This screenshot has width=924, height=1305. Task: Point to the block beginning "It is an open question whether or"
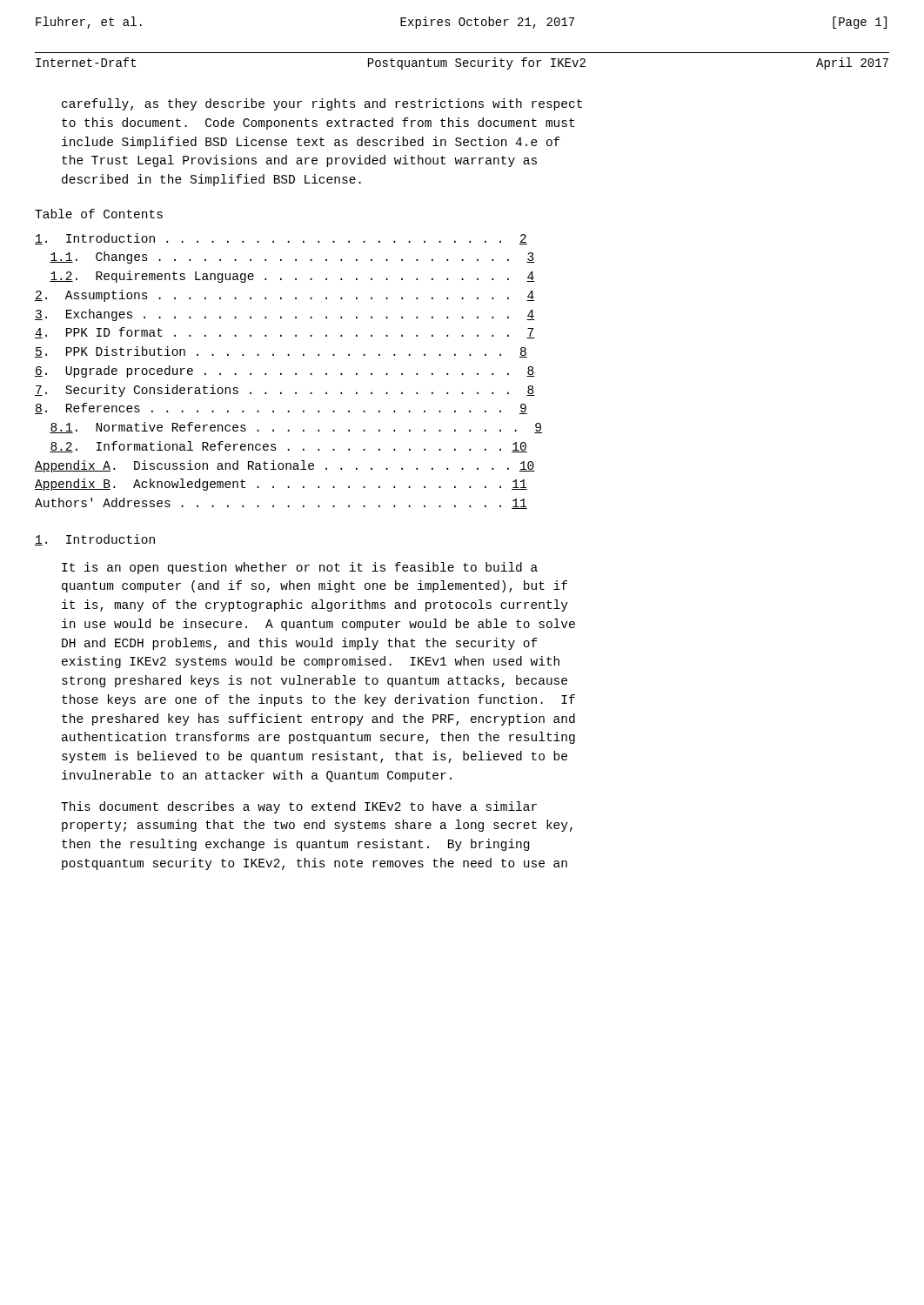(x=318, y=672)
